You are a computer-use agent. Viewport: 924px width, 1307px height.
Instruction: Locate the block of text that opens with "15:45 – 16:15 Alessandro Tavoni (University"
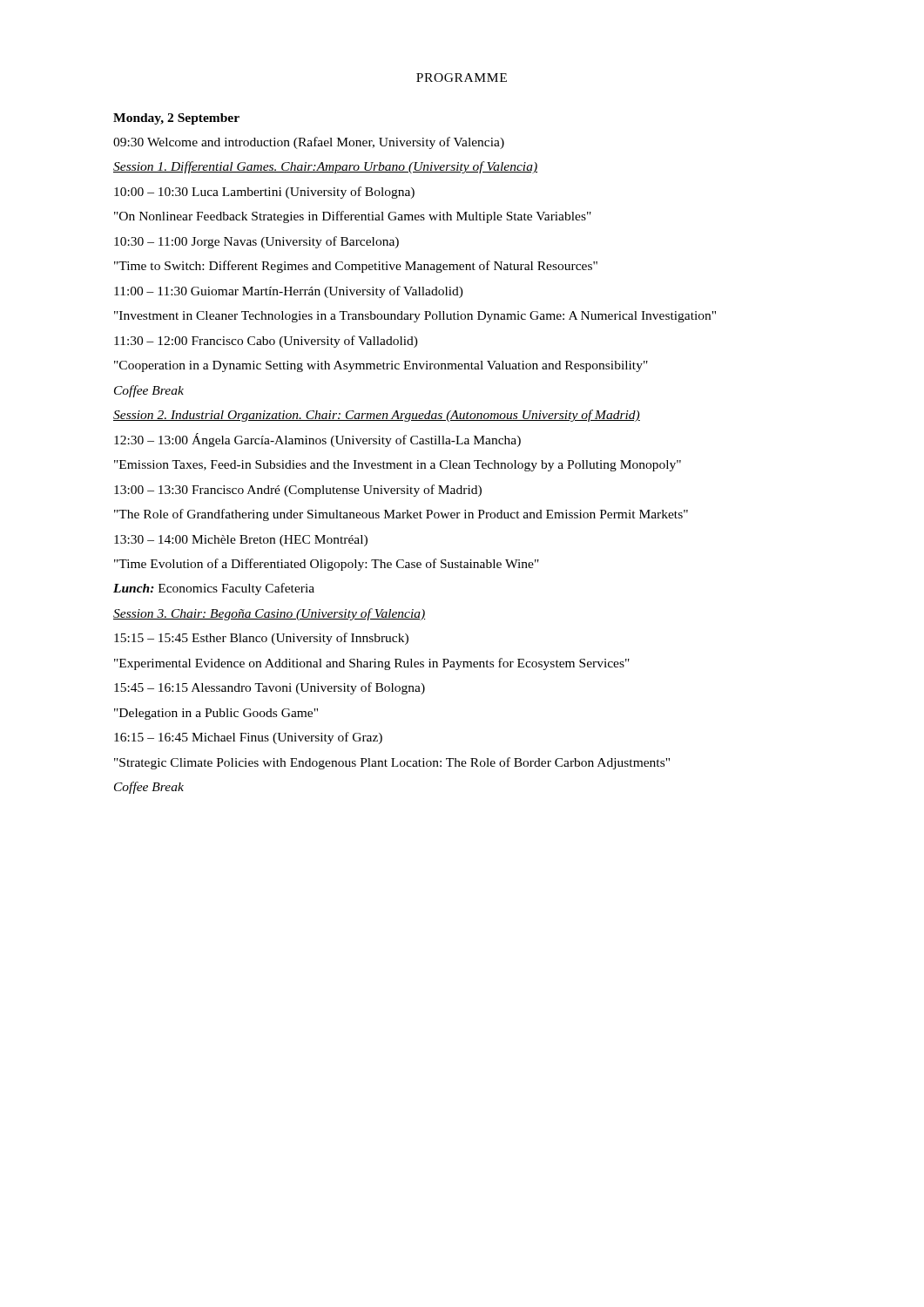(269, 687)
